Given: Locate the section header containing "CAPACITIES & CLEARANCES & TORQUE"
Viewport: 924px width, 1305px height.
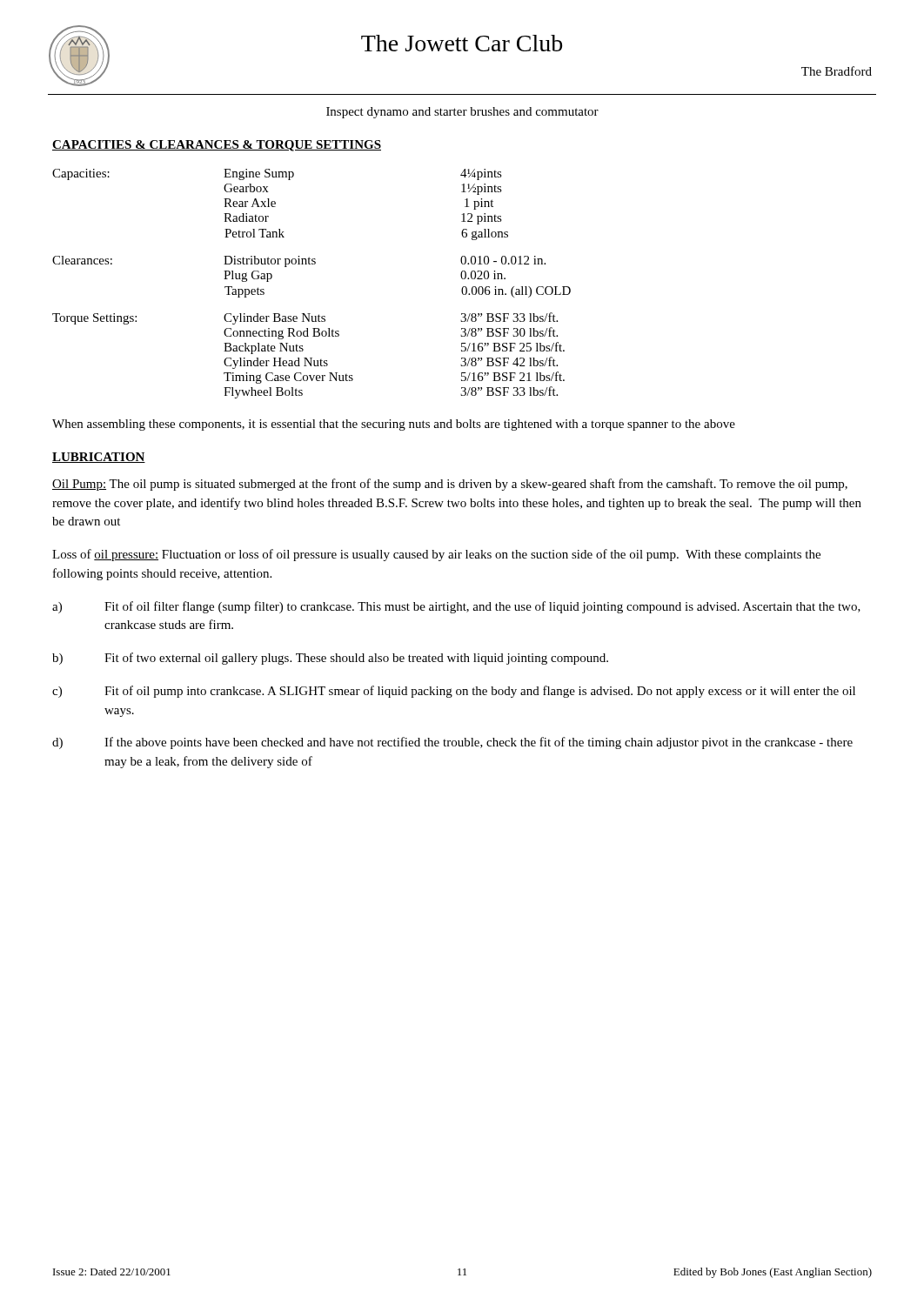Looking at the screenshot, I should [217, 144].
